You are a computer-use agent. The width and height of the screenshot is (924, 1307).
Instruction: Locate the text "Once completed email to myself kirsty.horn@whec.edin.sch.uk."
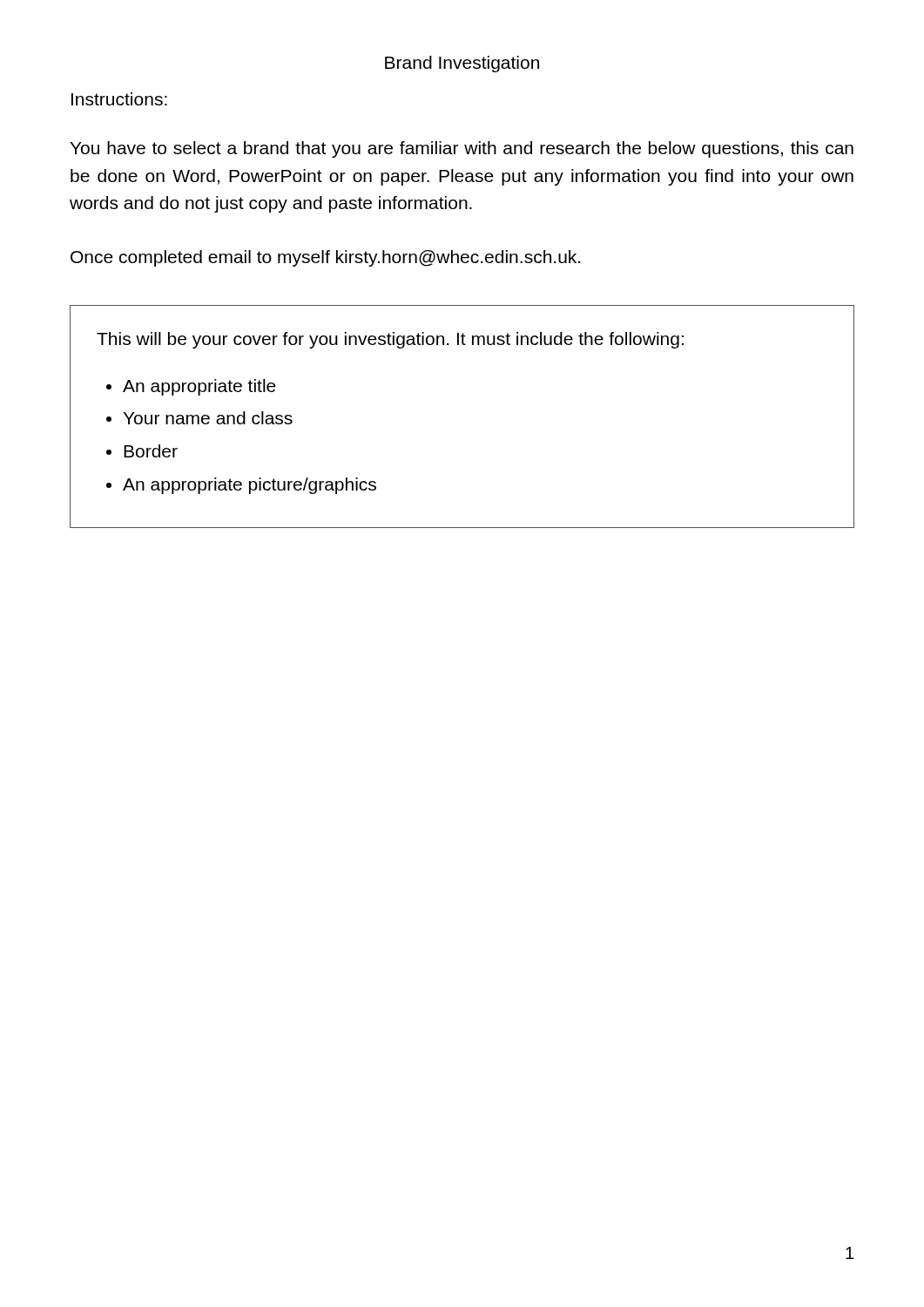[326, 256]
